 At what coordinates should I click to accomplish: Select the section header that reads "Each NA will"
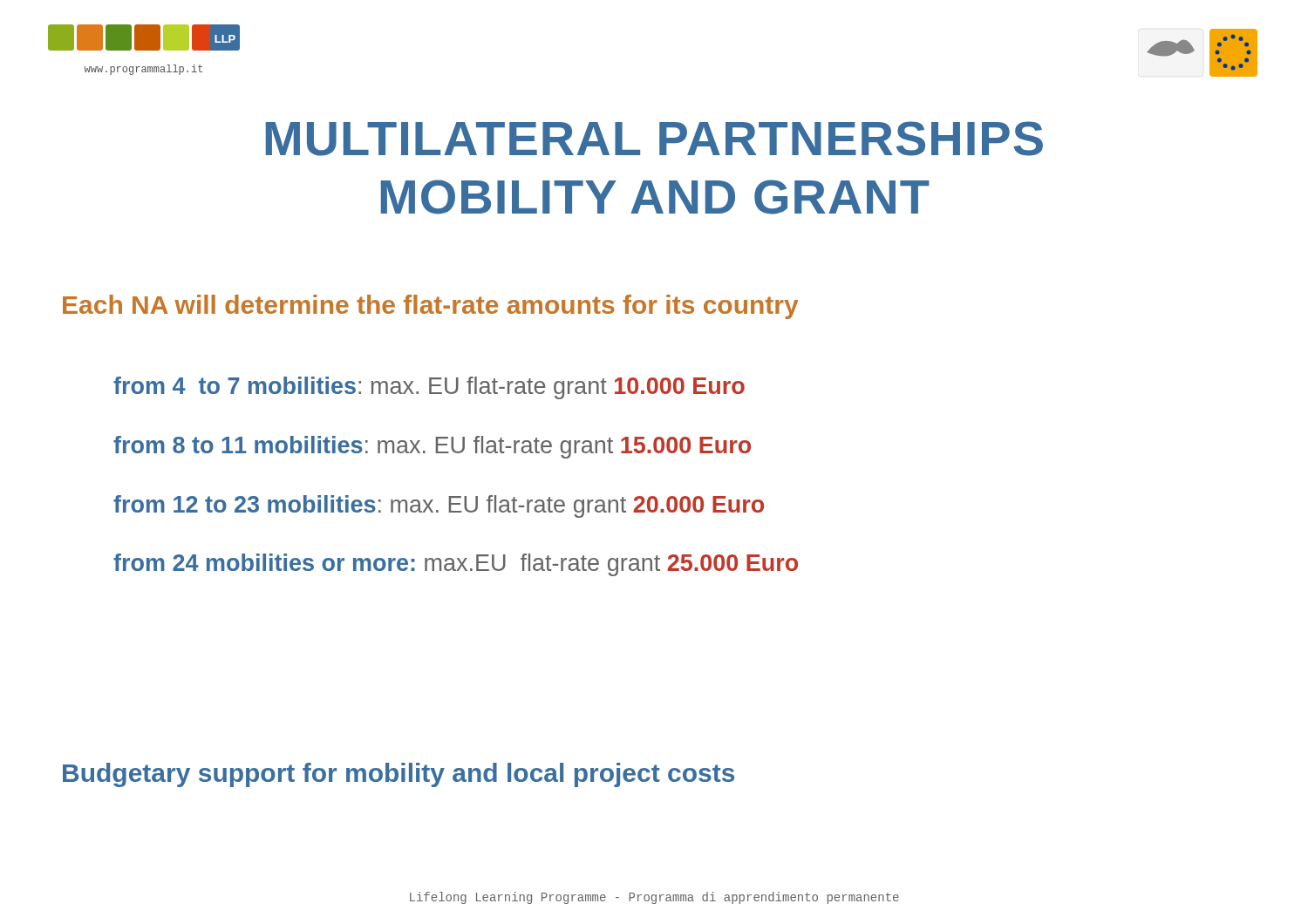[x=654, y=305]
